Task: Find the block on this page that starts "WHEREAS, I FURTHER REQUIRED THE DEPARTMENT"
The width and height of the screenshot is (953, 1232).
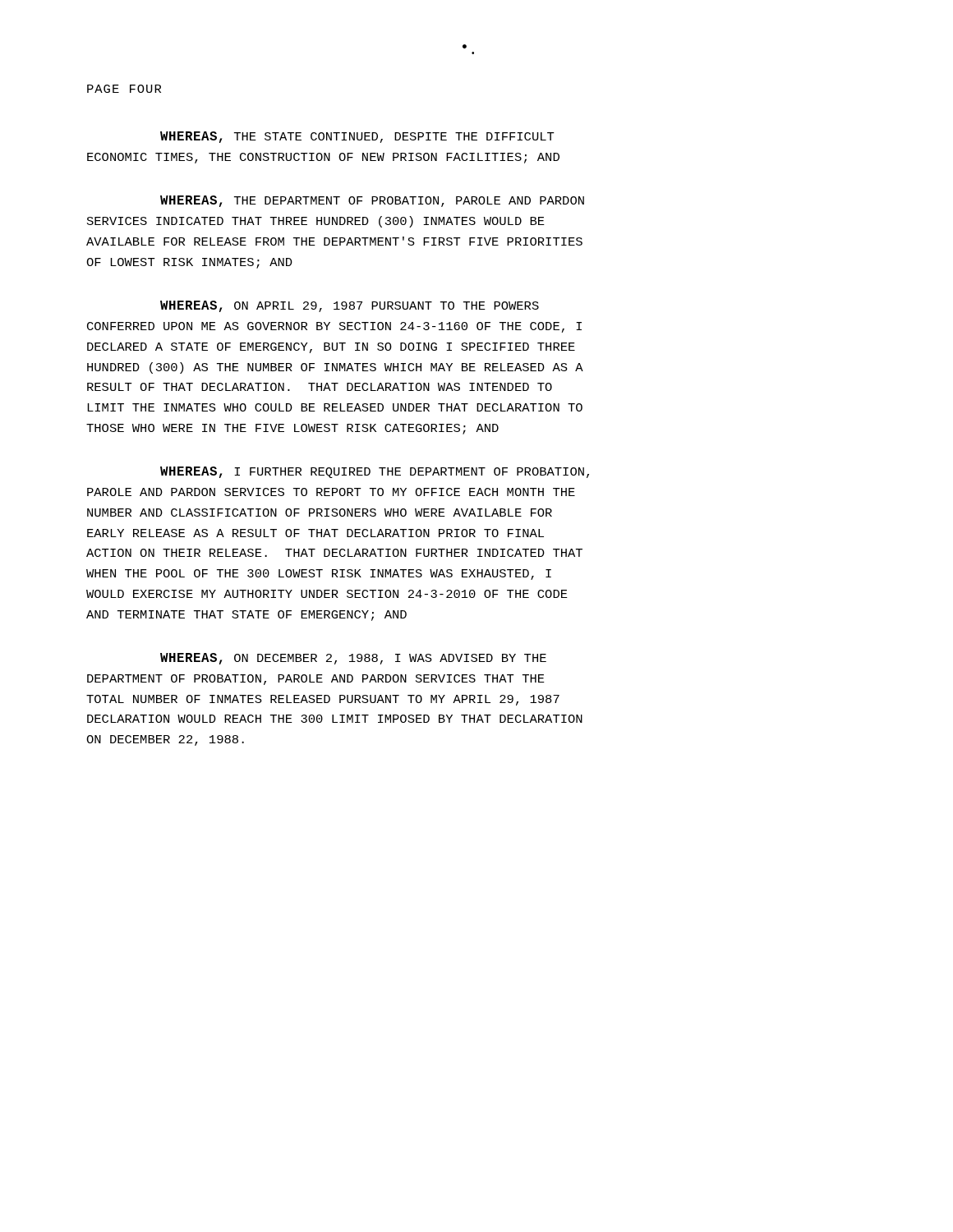Action: (339, 544)
